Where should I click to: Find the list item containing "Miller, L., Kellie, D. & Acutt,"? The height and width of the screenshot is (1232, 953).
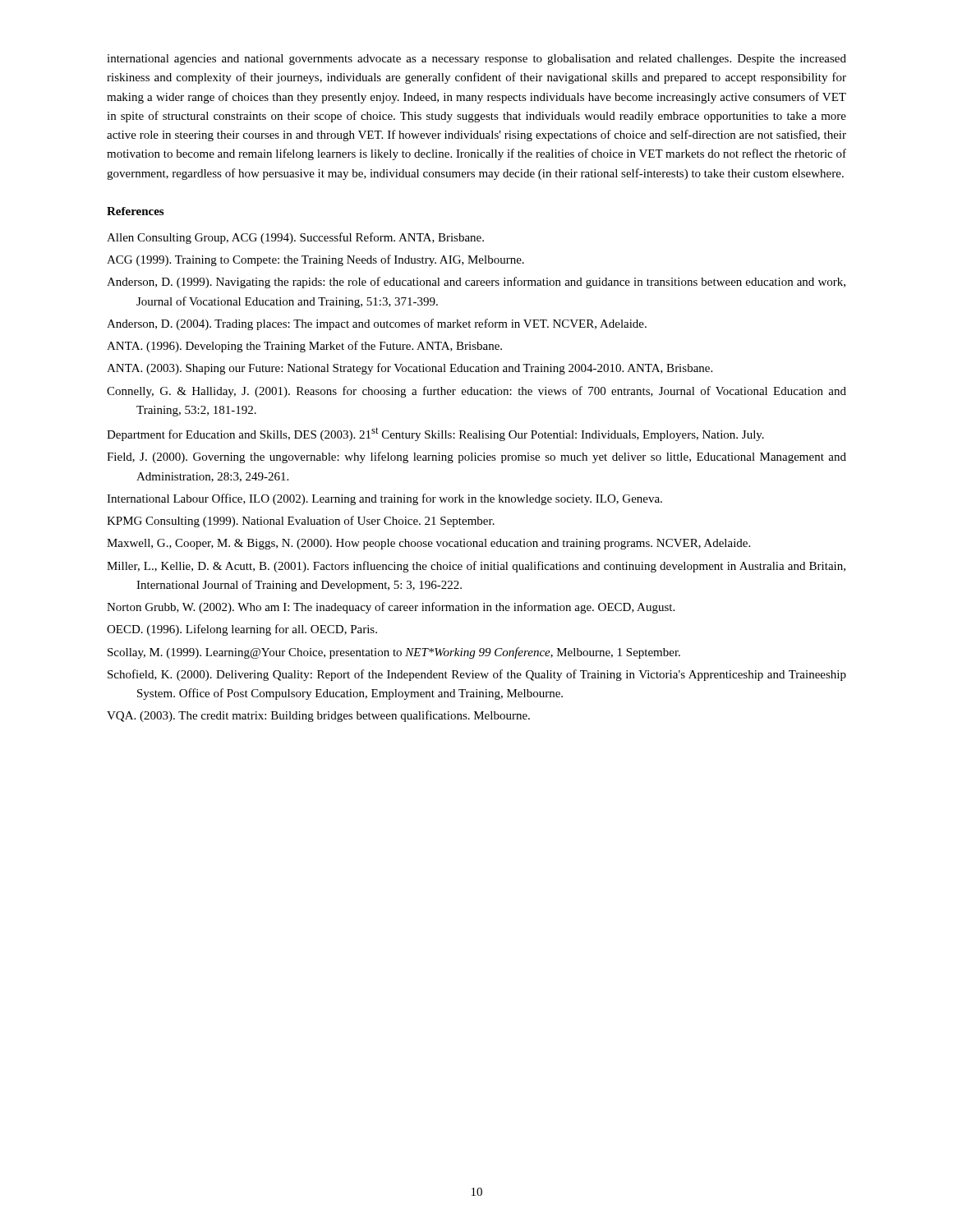click(476, 575)
